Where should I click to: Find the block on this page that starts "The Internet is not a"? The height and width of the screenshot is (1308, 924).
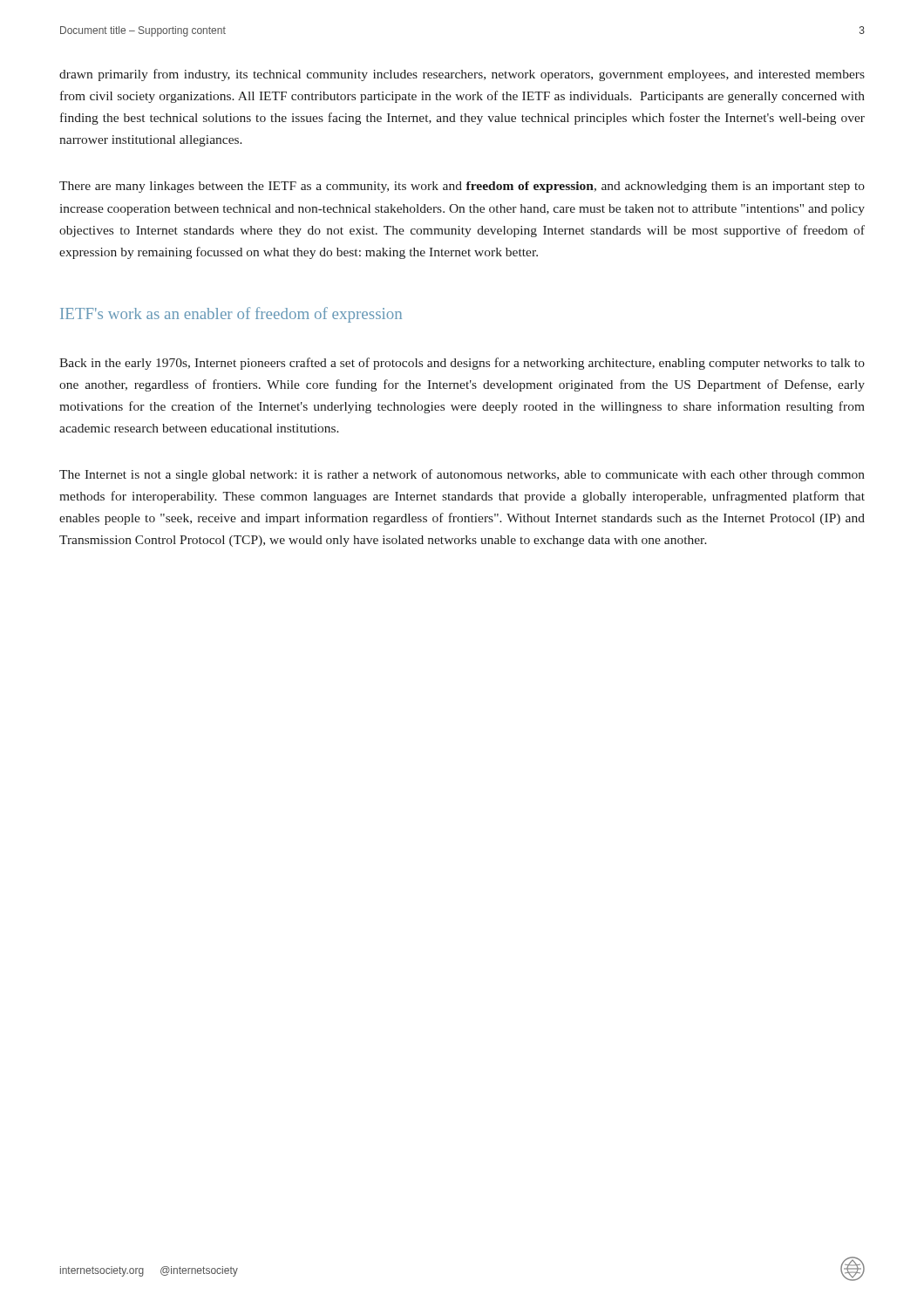coord(462,507)
